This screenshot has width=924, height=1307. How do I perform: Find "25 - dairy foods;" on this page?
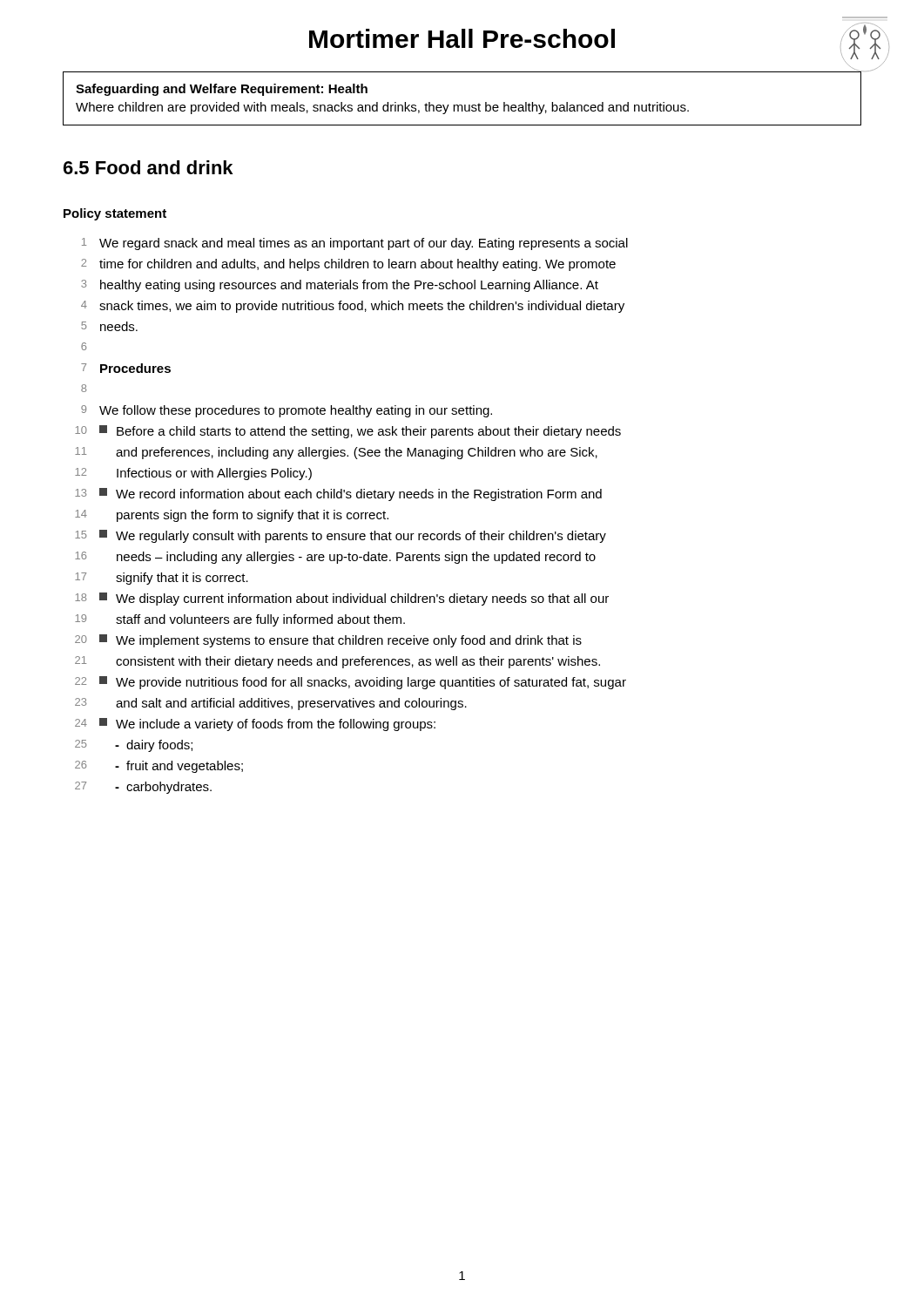(x=134, y=746)
